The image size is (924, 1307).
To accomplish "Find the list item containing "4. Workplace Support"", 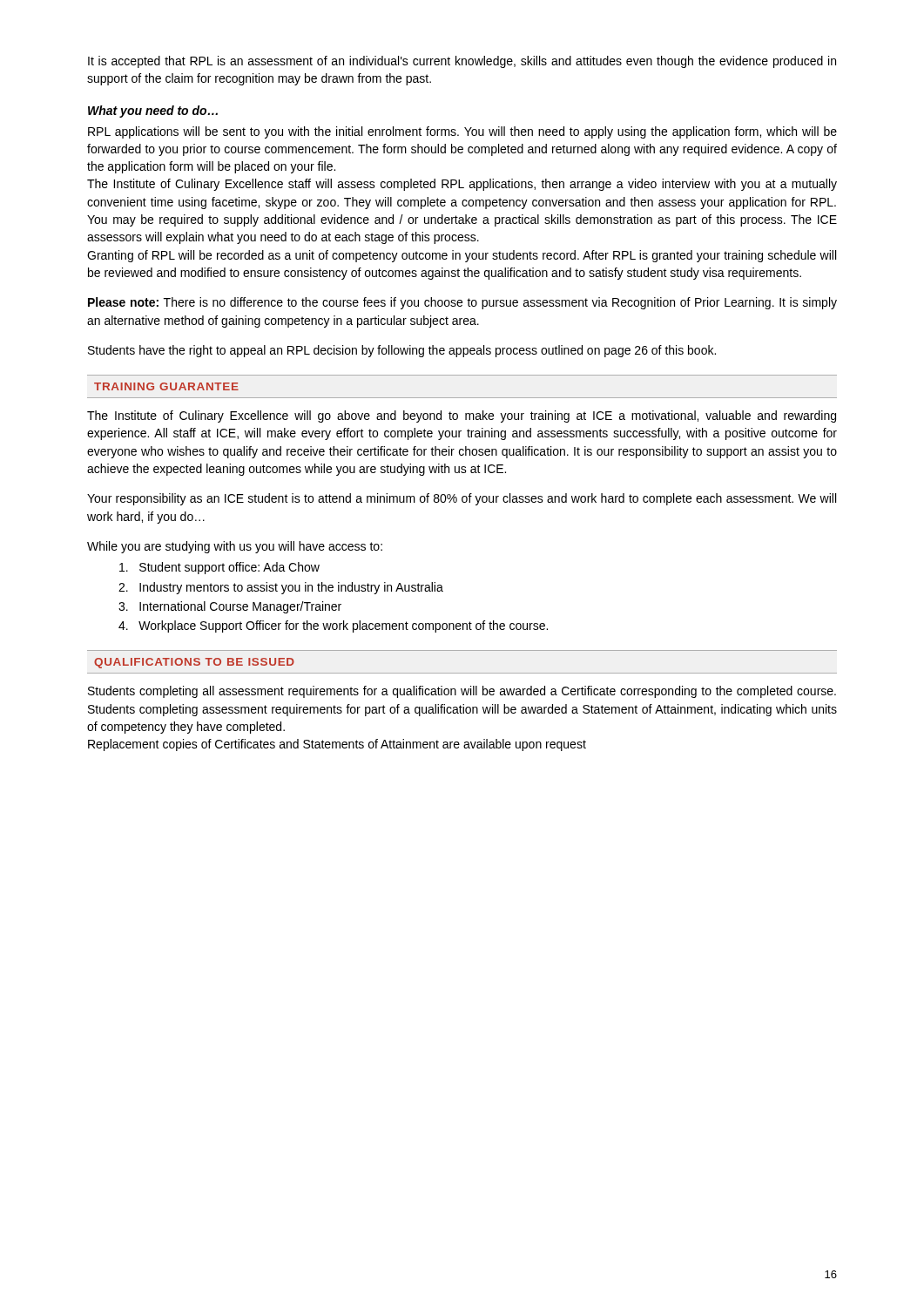I will 334,626.
